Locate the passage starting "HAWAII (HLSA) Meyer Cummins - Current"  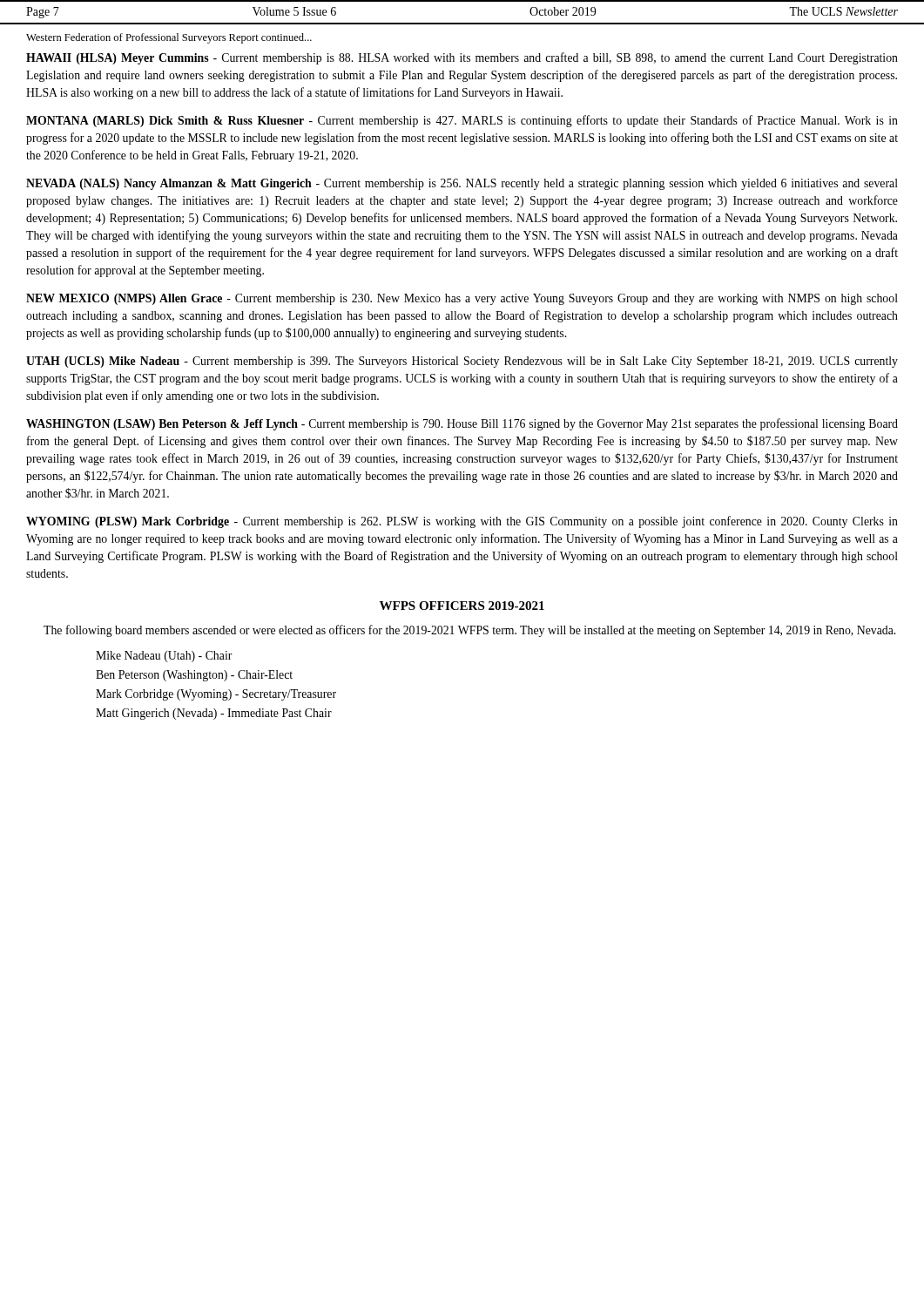coord(462,75)
